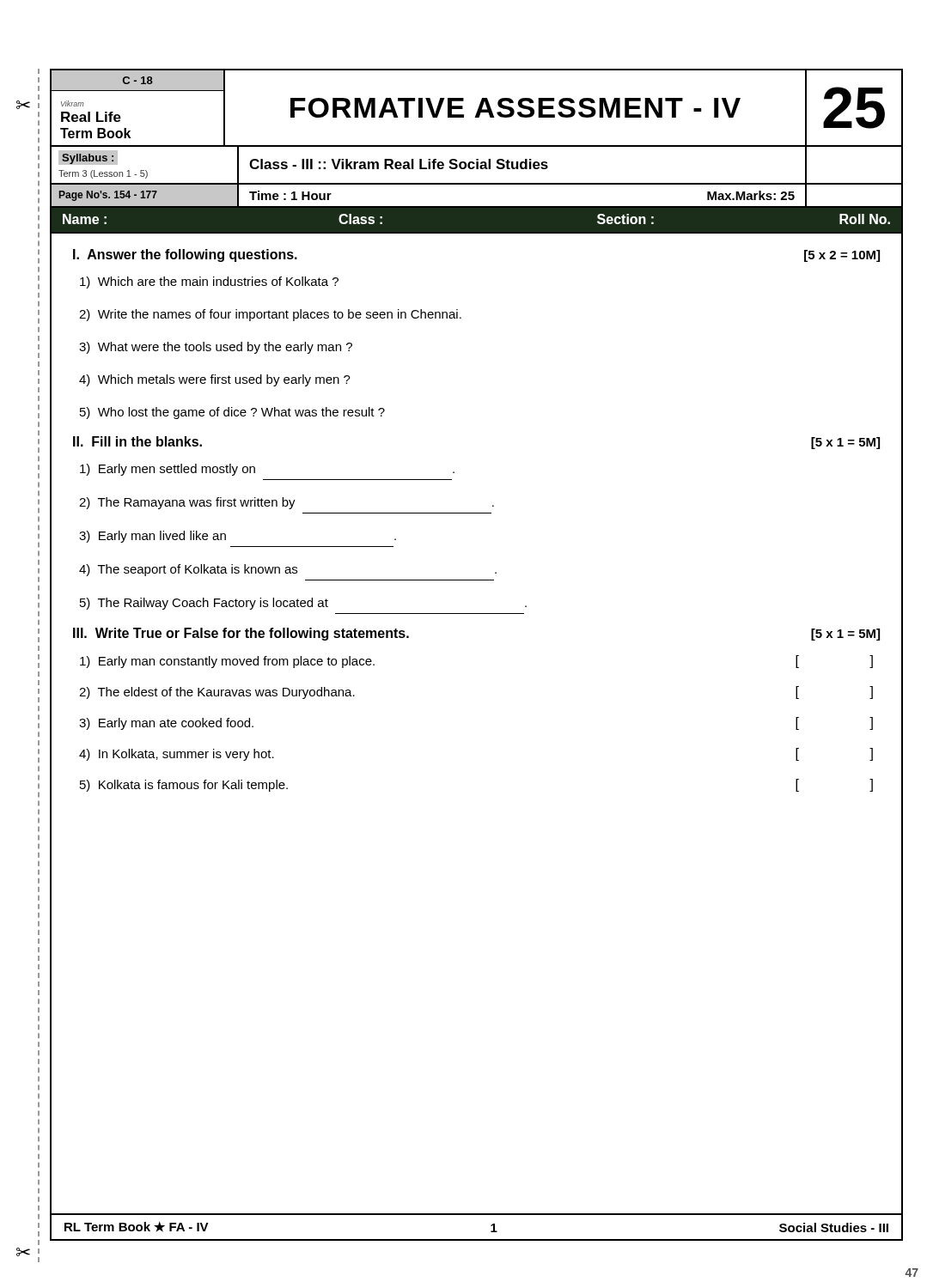Locate the block of text that opens with "3) Early man lived like"
Screen dimensions: 1288x927
tap(238, 536)
